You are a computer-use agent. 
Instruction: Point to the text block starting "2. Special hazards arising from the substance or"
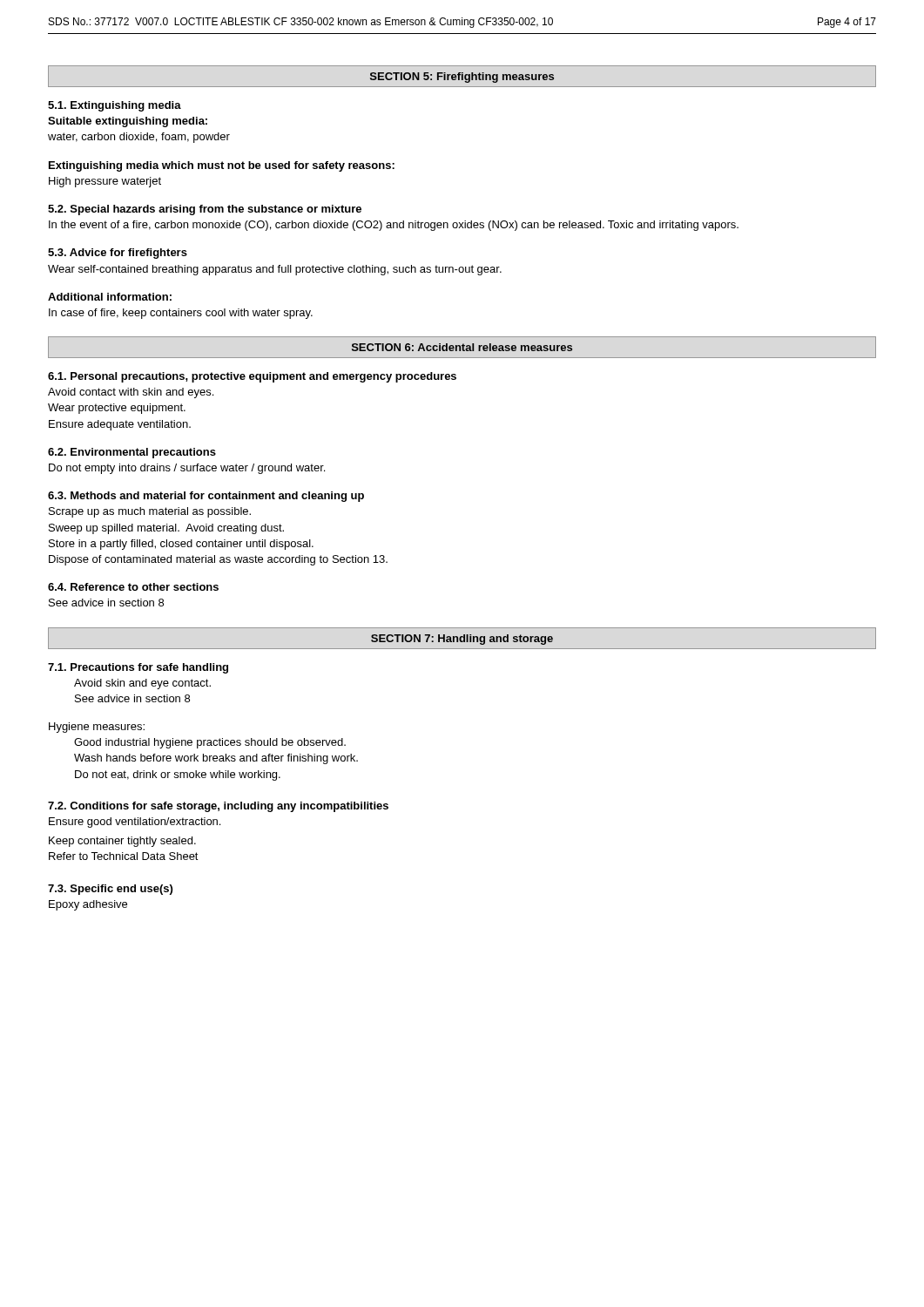click(x=462, y=217)
